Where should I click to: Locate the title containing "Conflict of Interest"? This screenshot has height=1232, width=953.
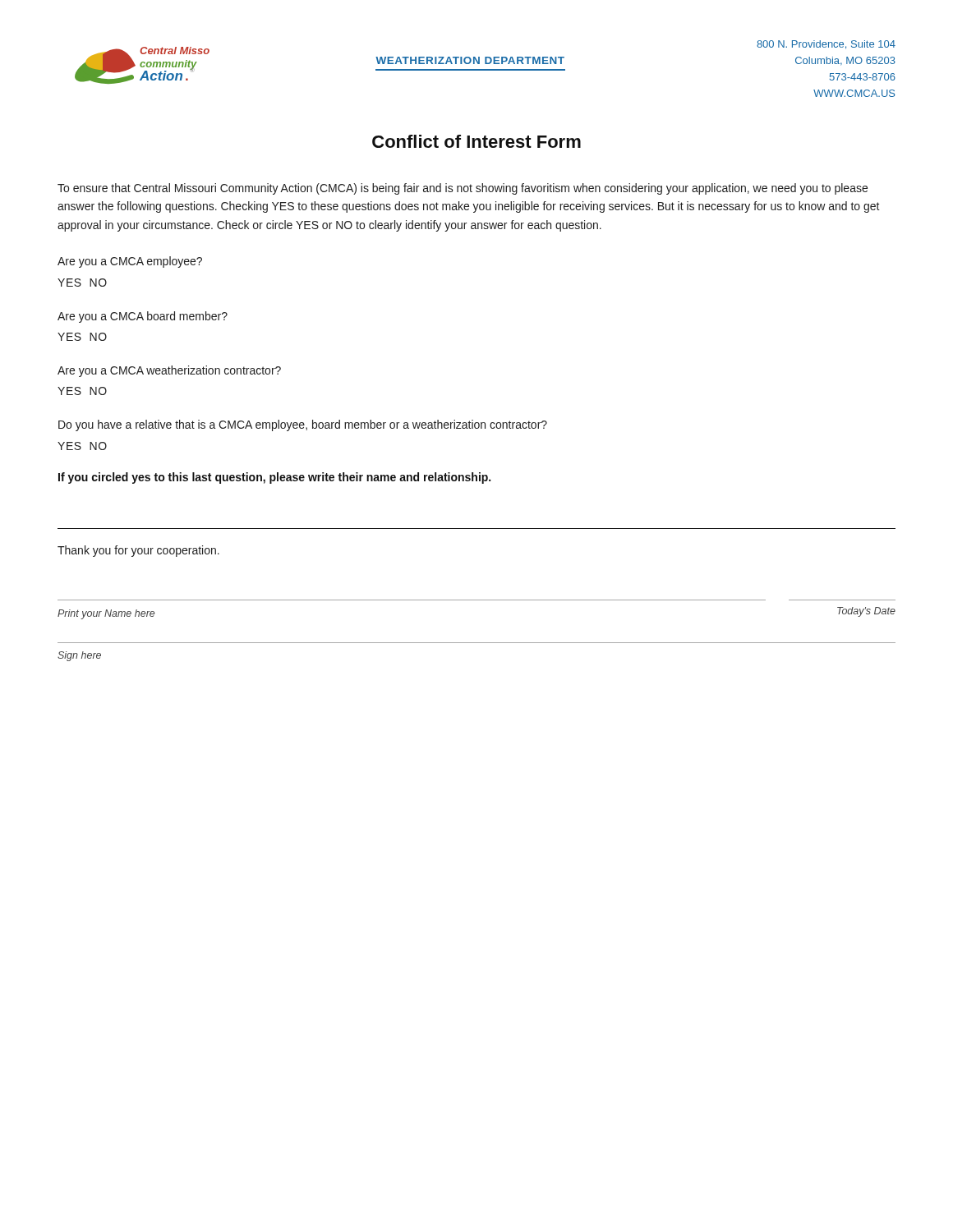point(476,142)
